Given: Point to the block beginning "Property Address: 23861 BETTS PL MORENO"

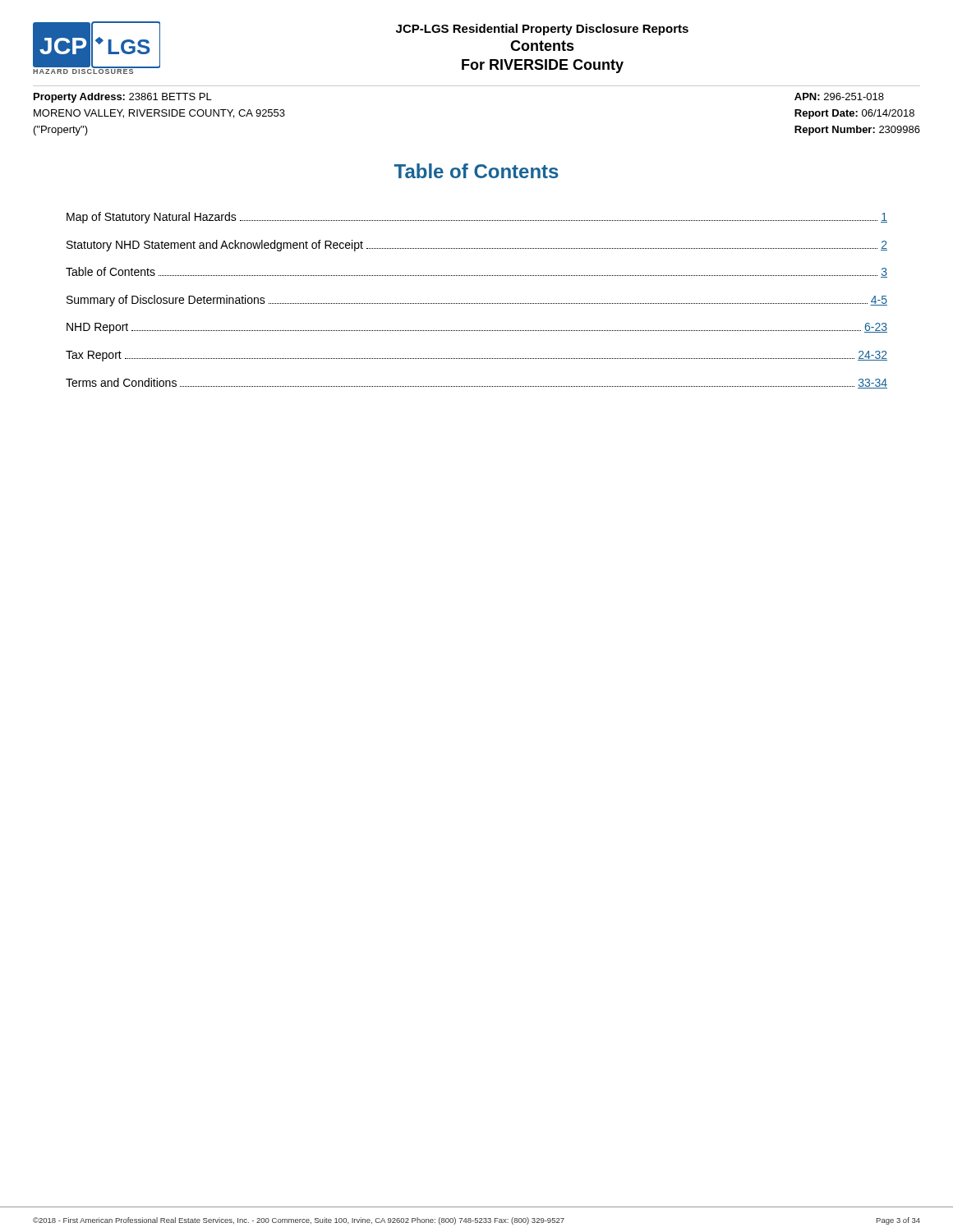Looking at the screenshot, I should click(x=159, y=113).
